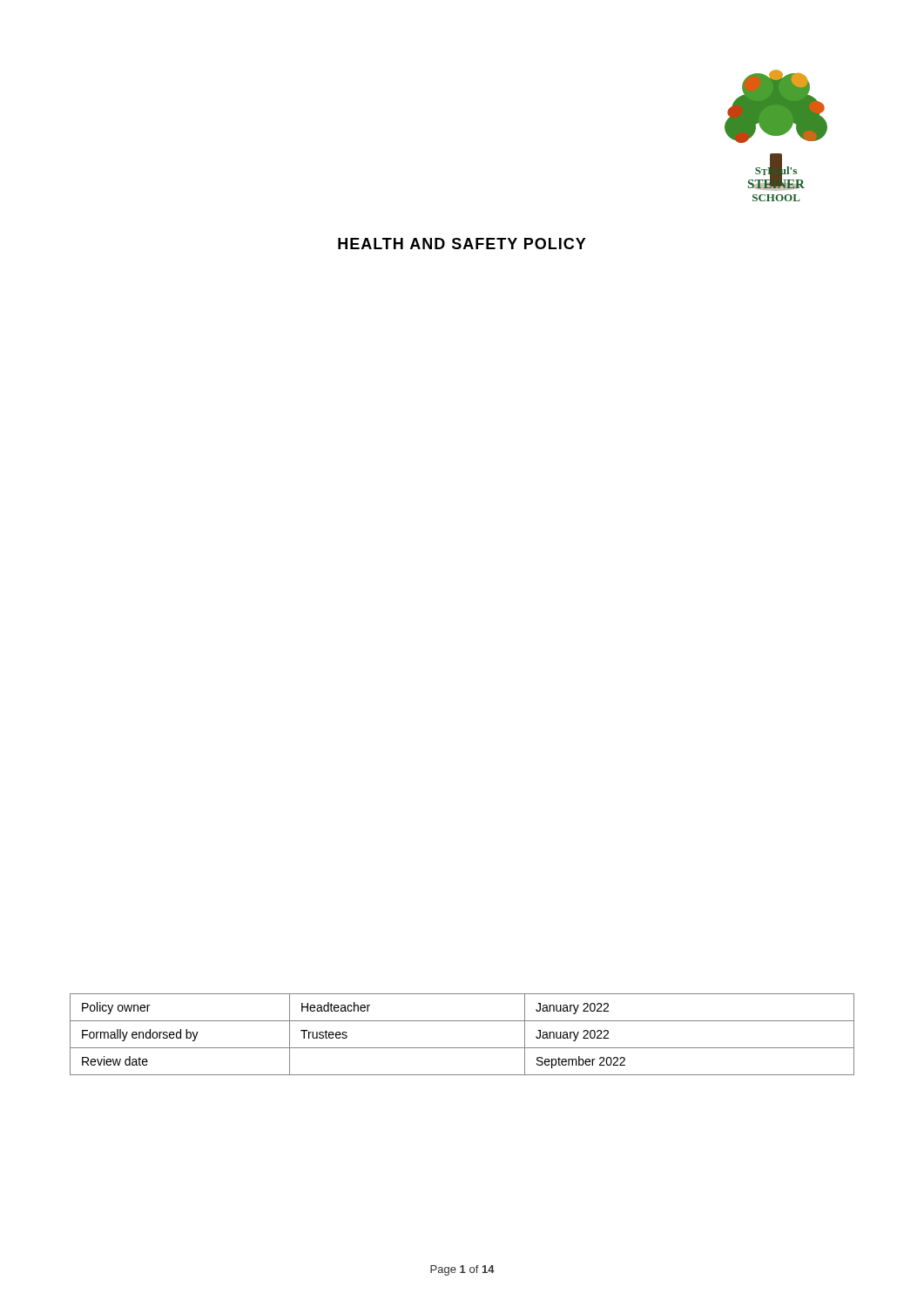Select the region starting "HEALTH AND SAFETY POLICY"
924x1307 pixels.
[x=462, y=244]
